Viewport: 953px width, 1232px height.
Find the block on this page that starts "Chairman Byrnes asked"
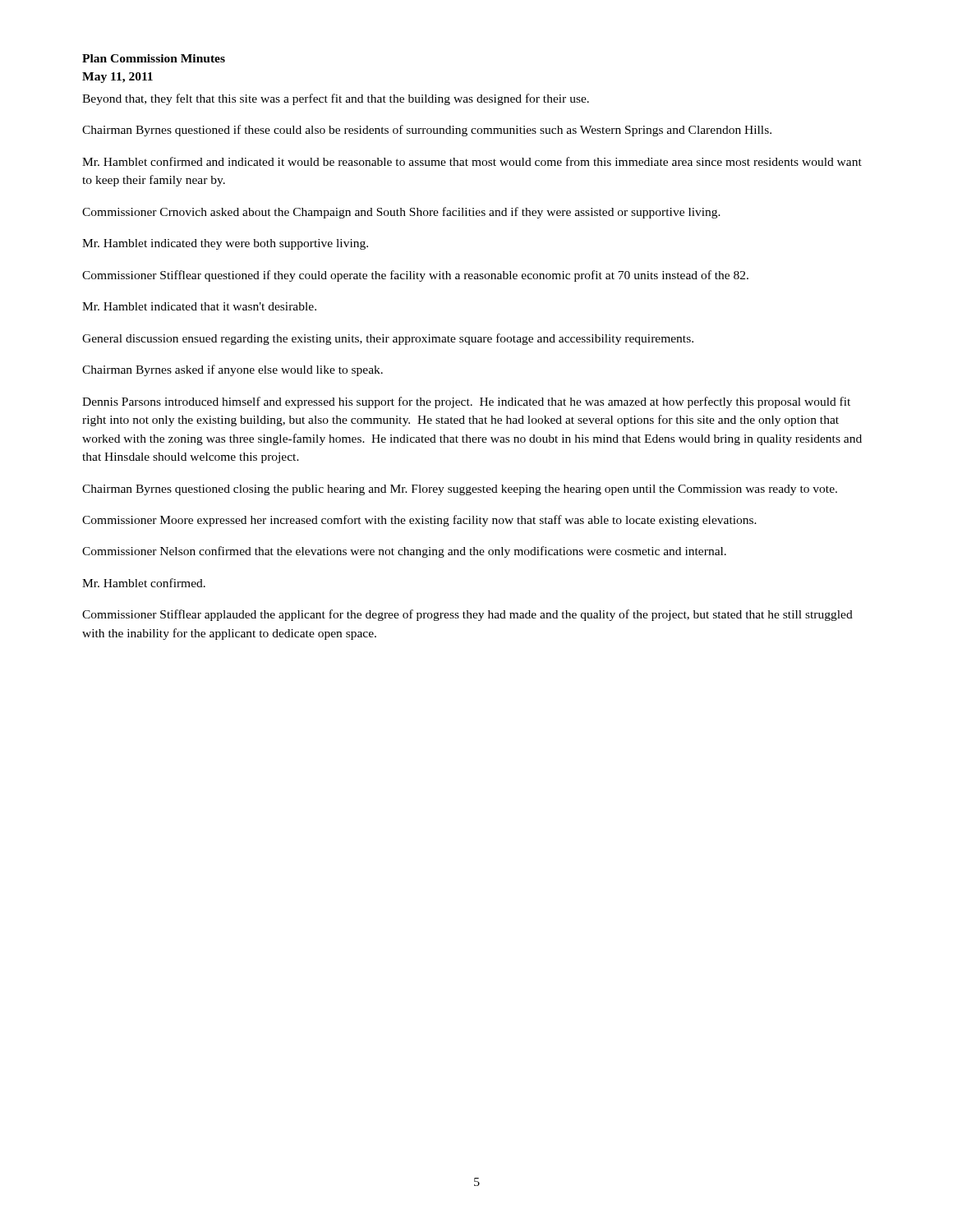(x=233, y=369)
